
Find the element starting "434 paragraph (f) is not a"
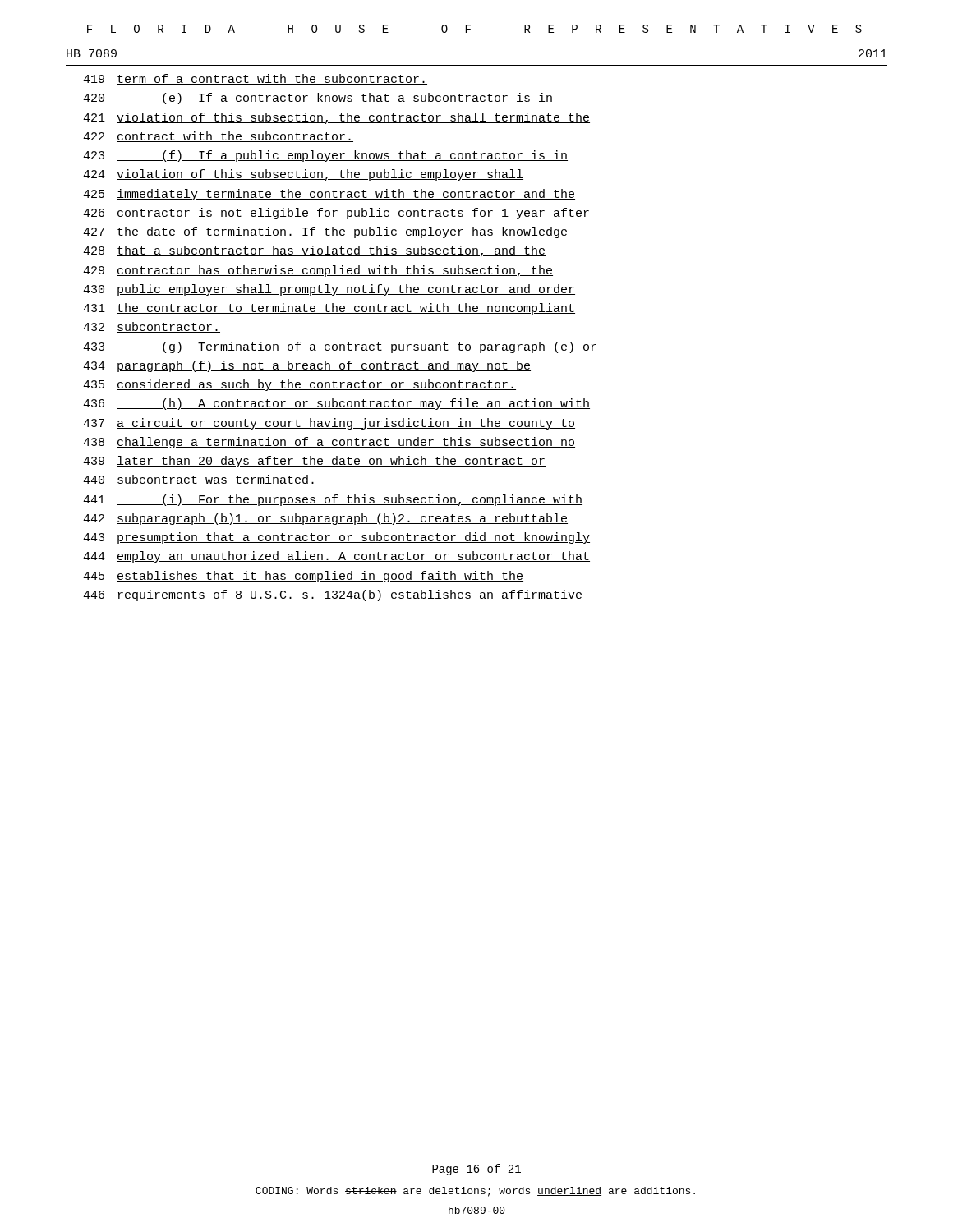click(x=476, y=367)
